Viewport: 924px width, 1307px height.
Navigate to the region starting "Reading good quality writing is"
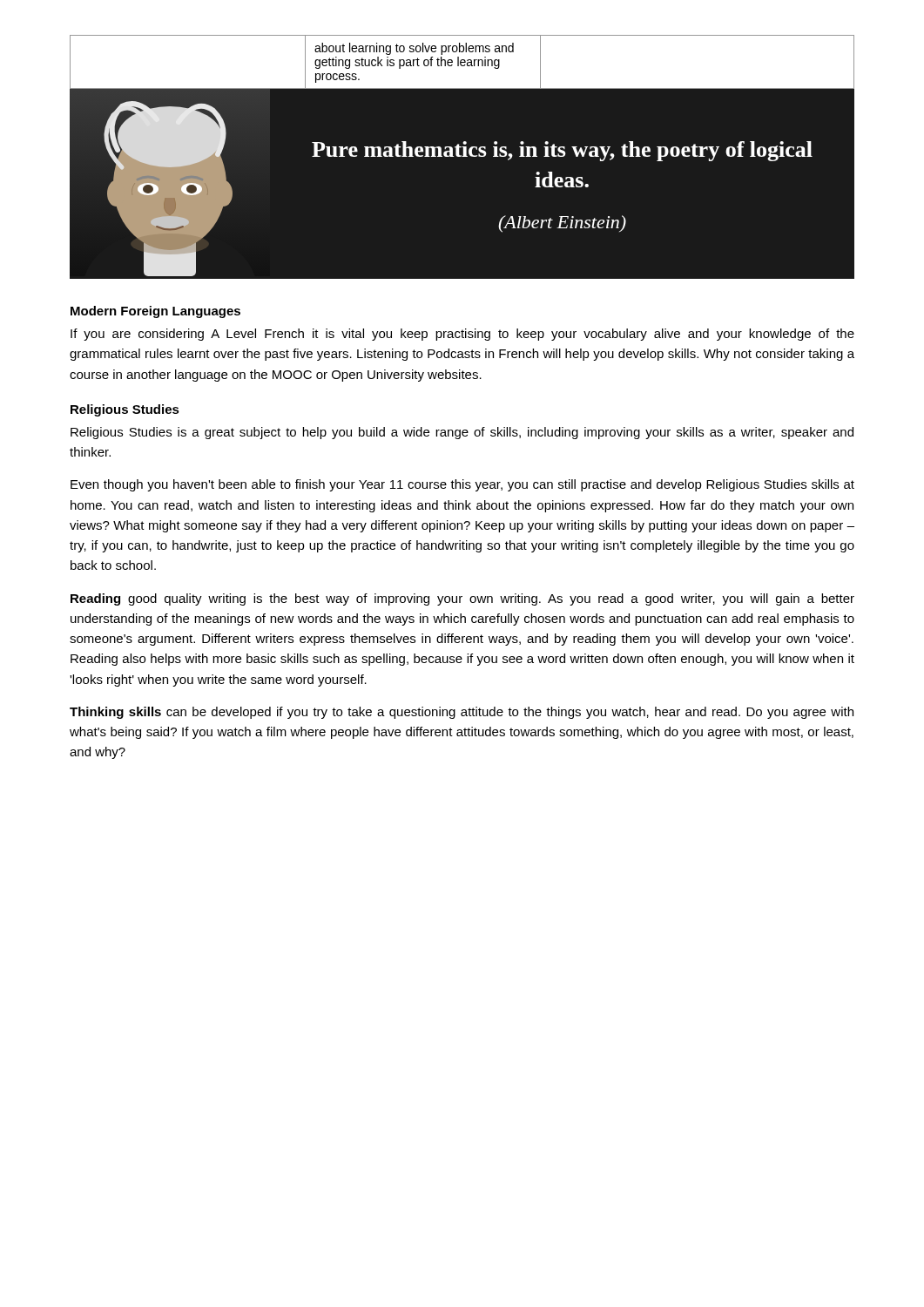(462, 638)
